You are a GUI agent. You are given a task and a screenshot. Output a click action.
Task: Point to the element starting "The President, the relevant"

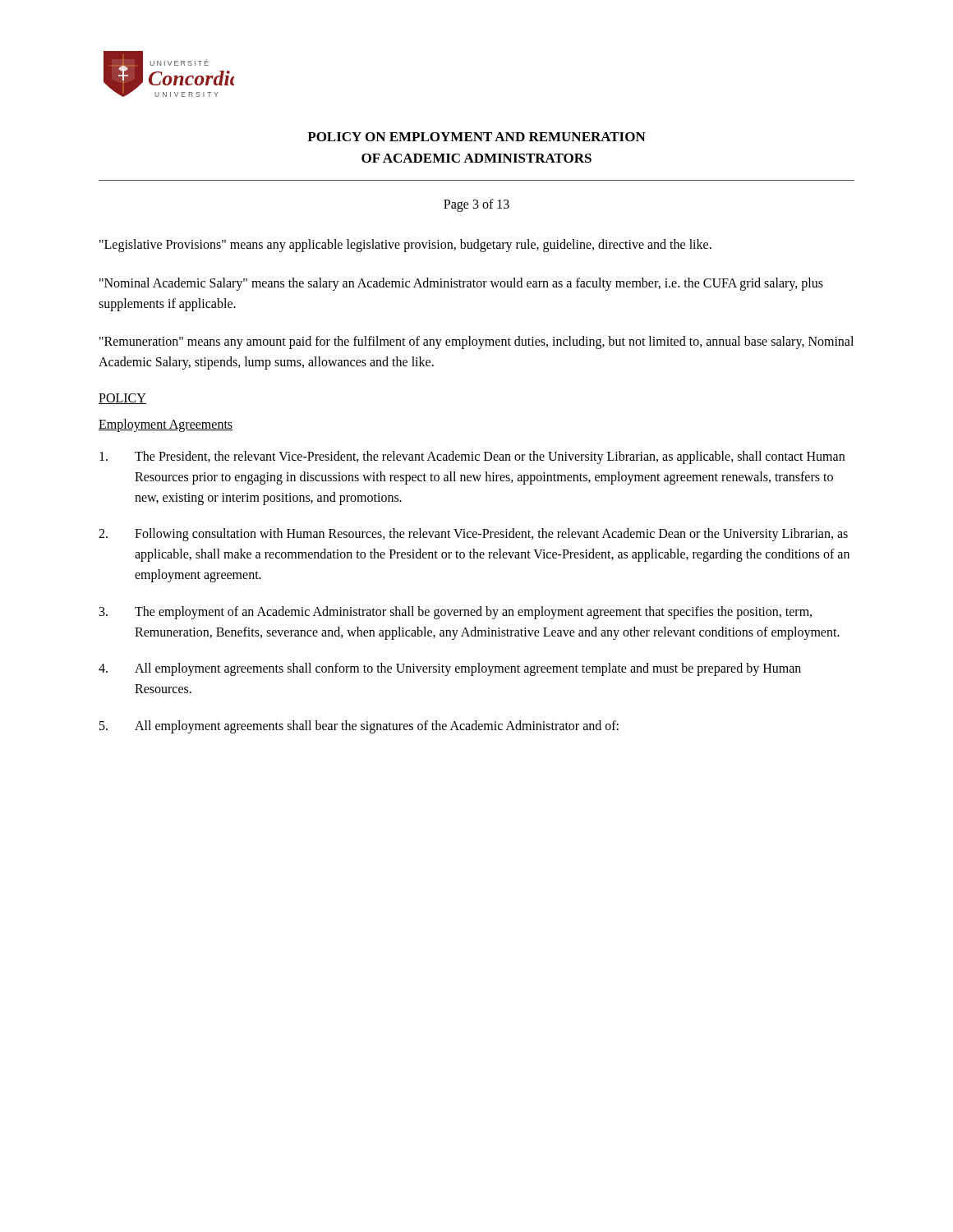tap(476, 477)
